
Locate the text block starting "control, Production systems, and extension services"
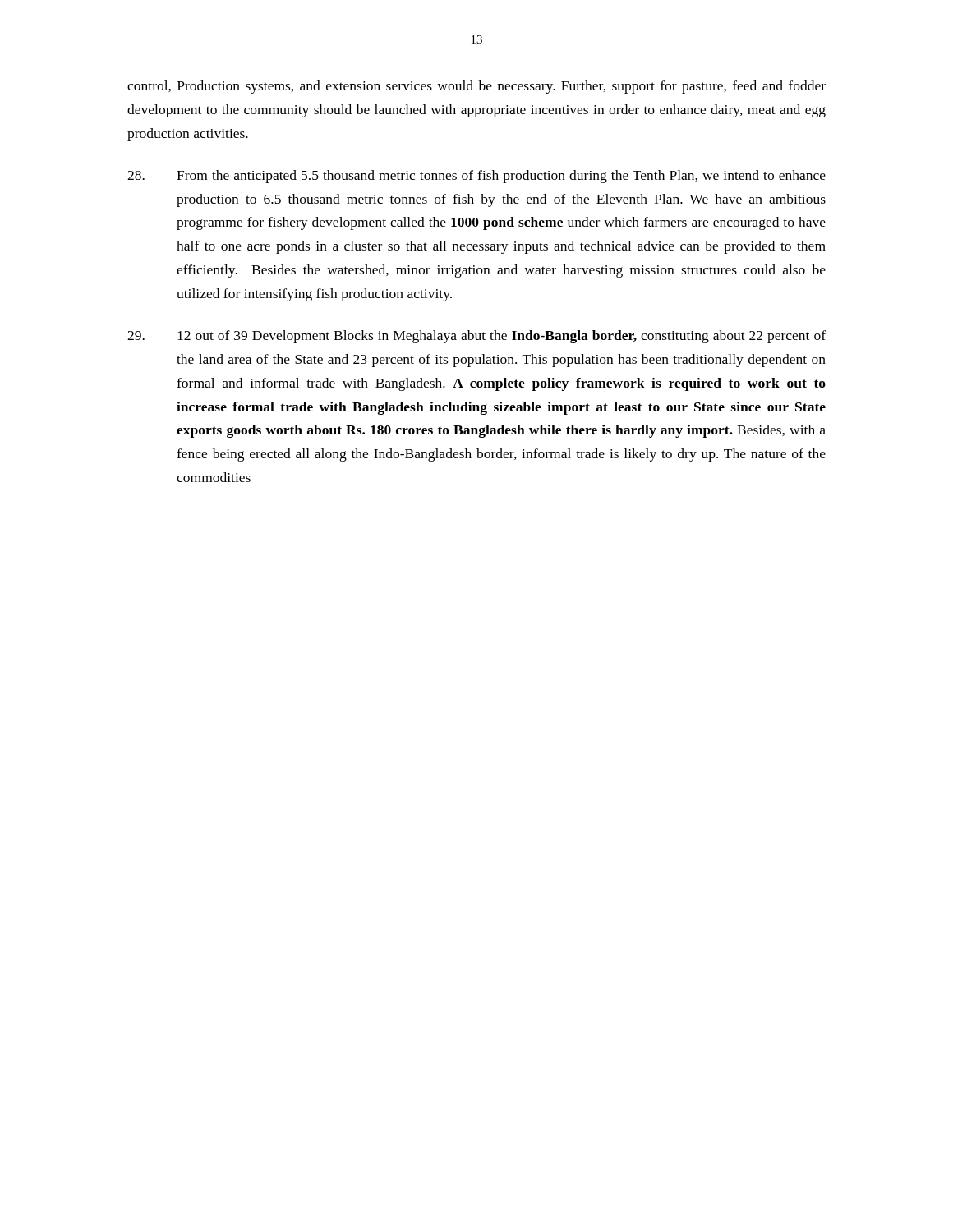476,109
